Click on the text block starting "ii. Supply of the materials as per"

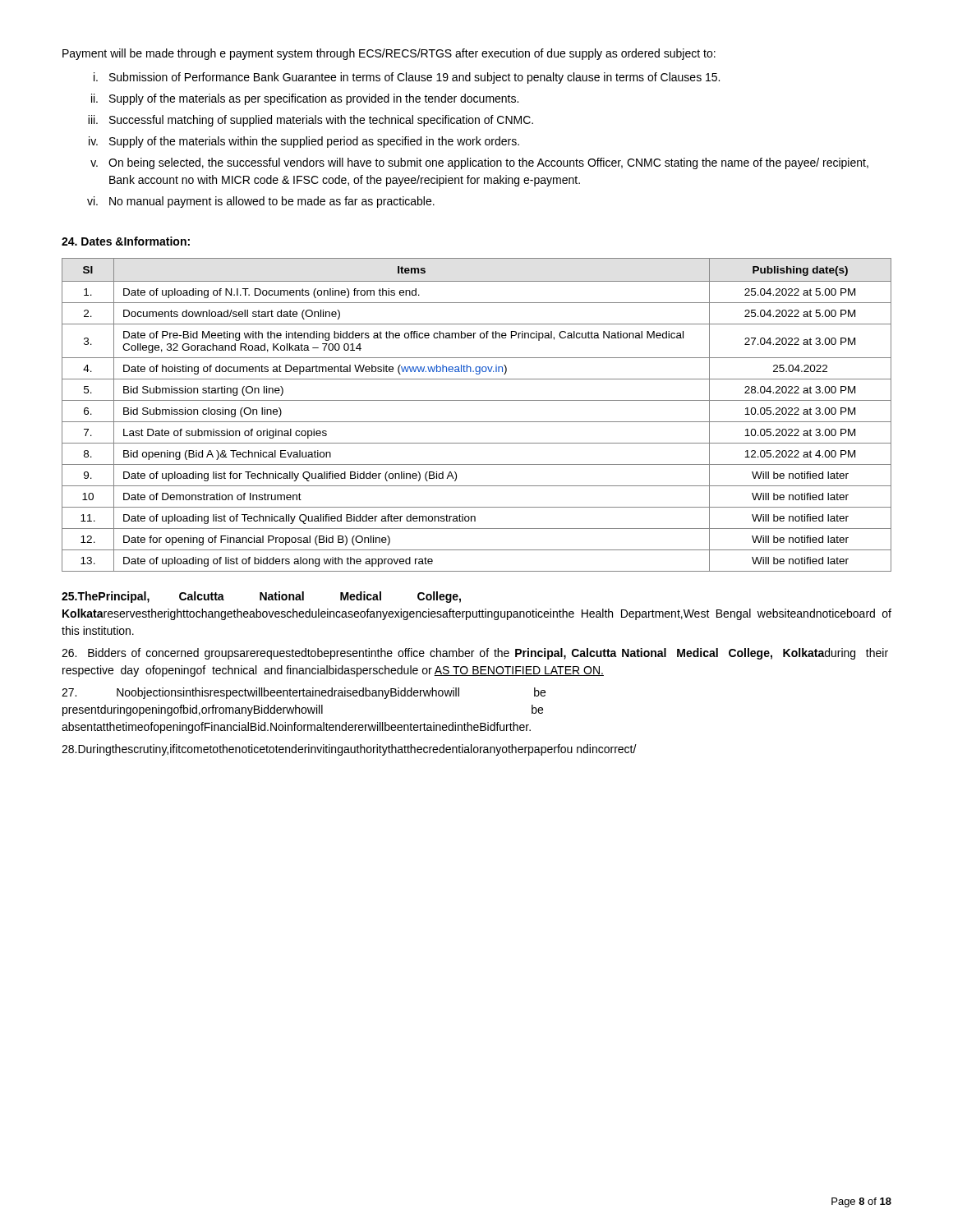476,99
